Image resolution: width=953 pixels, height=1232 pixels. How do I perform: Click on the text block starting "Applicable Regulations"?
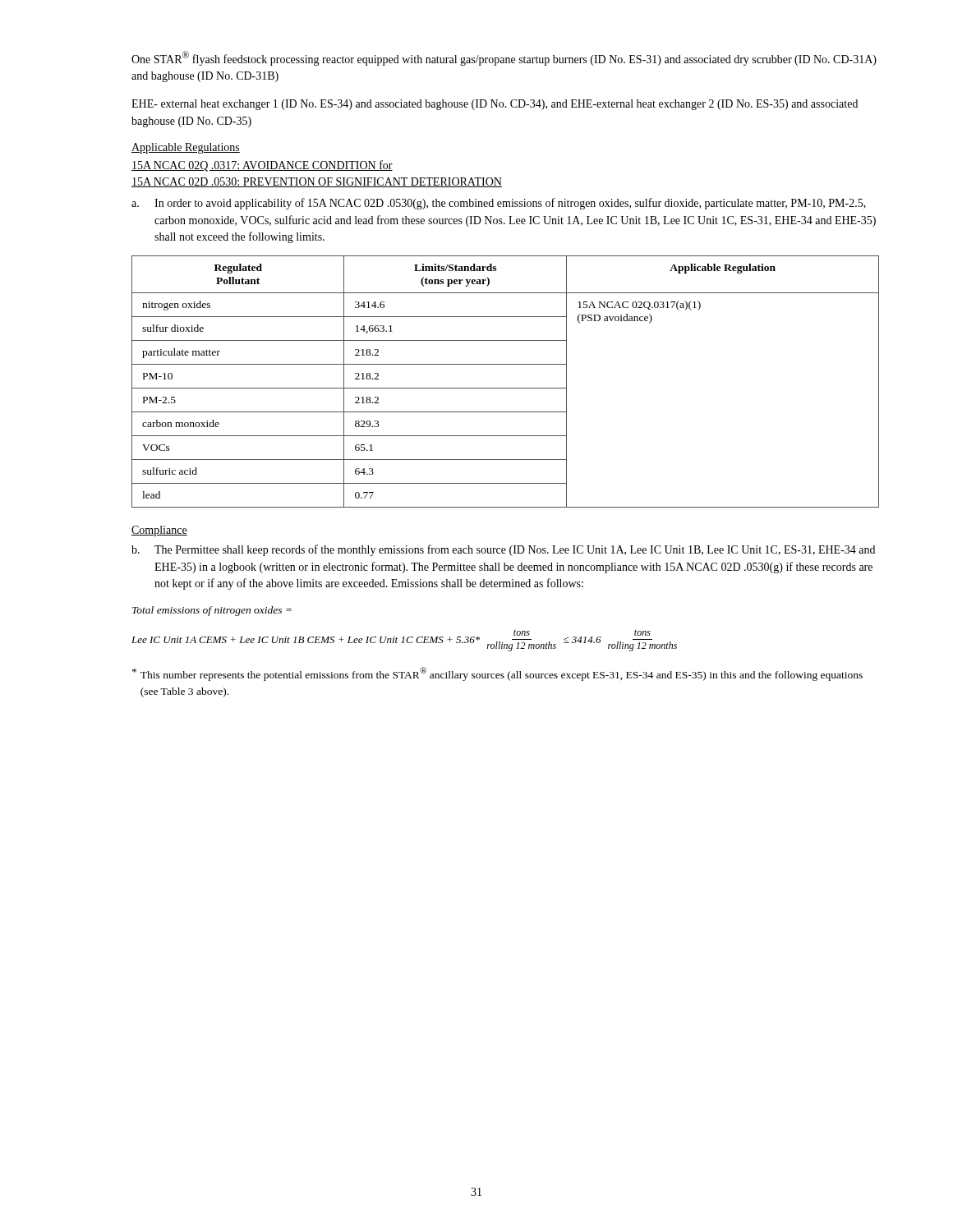[x=186, y=147]
